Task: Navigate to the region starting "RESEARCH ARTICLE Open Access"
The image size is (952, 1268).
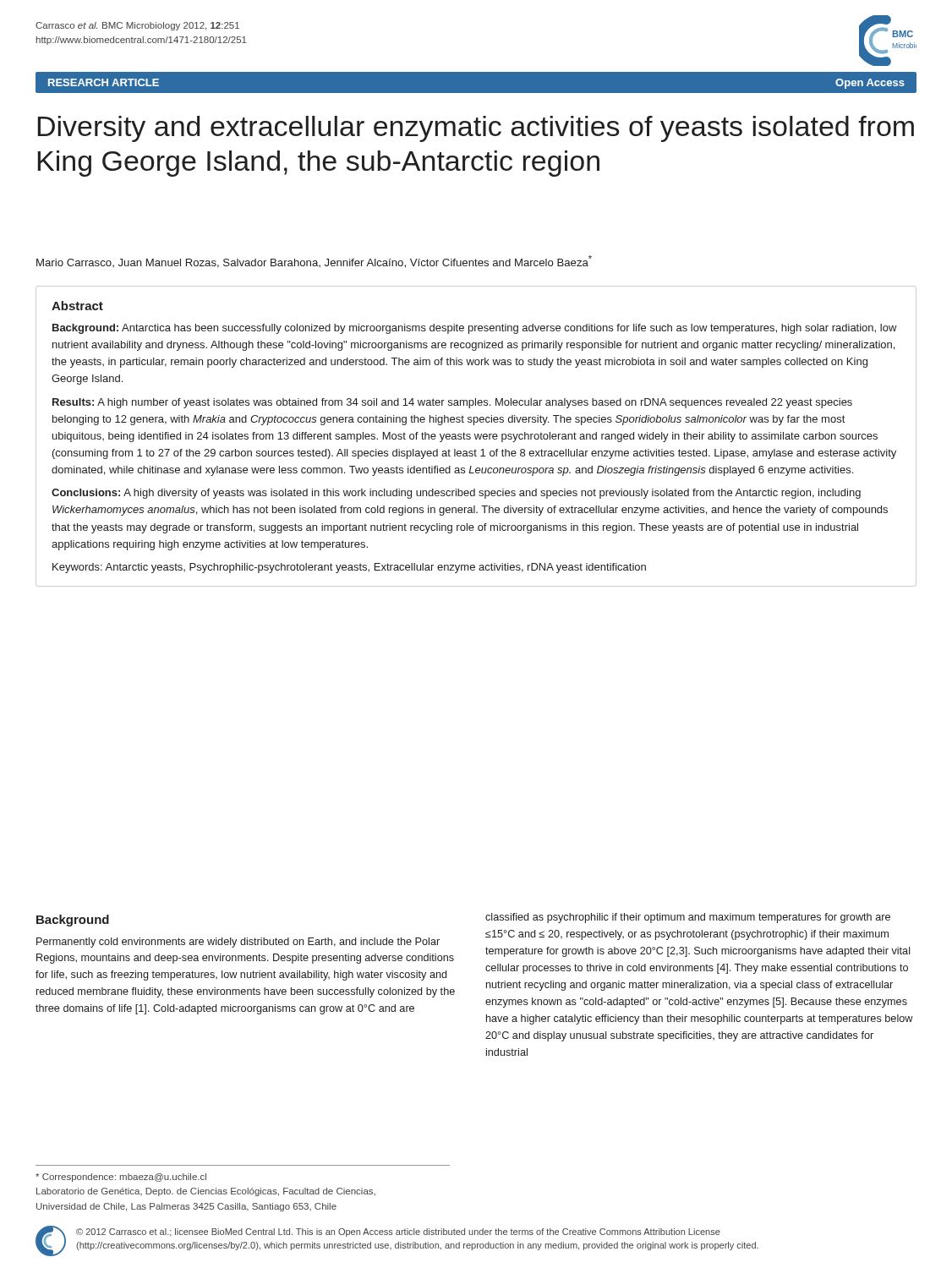Action: point(476,82)
